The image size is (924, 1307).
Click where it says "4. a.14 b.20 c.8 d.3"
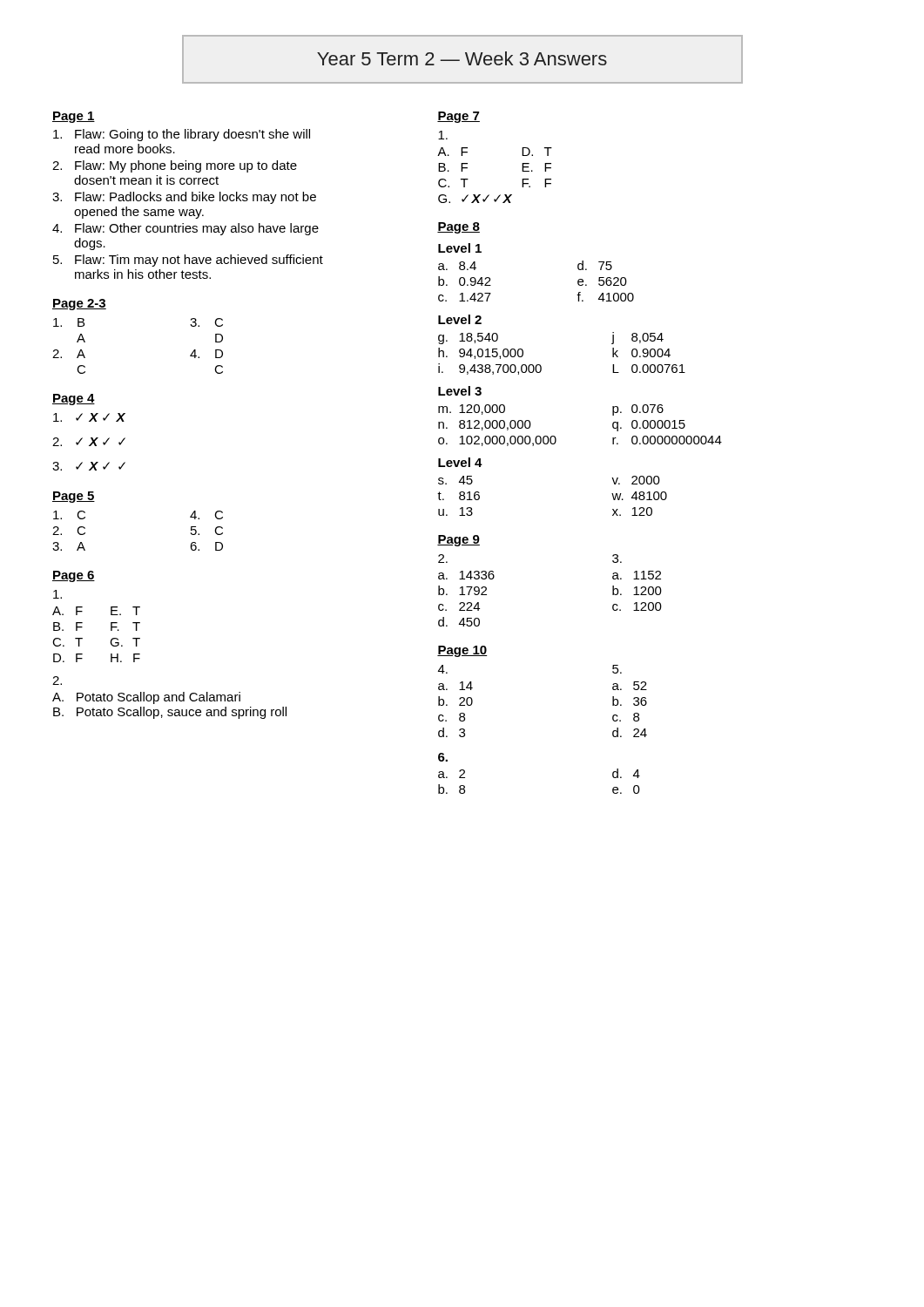coord(443,669)
